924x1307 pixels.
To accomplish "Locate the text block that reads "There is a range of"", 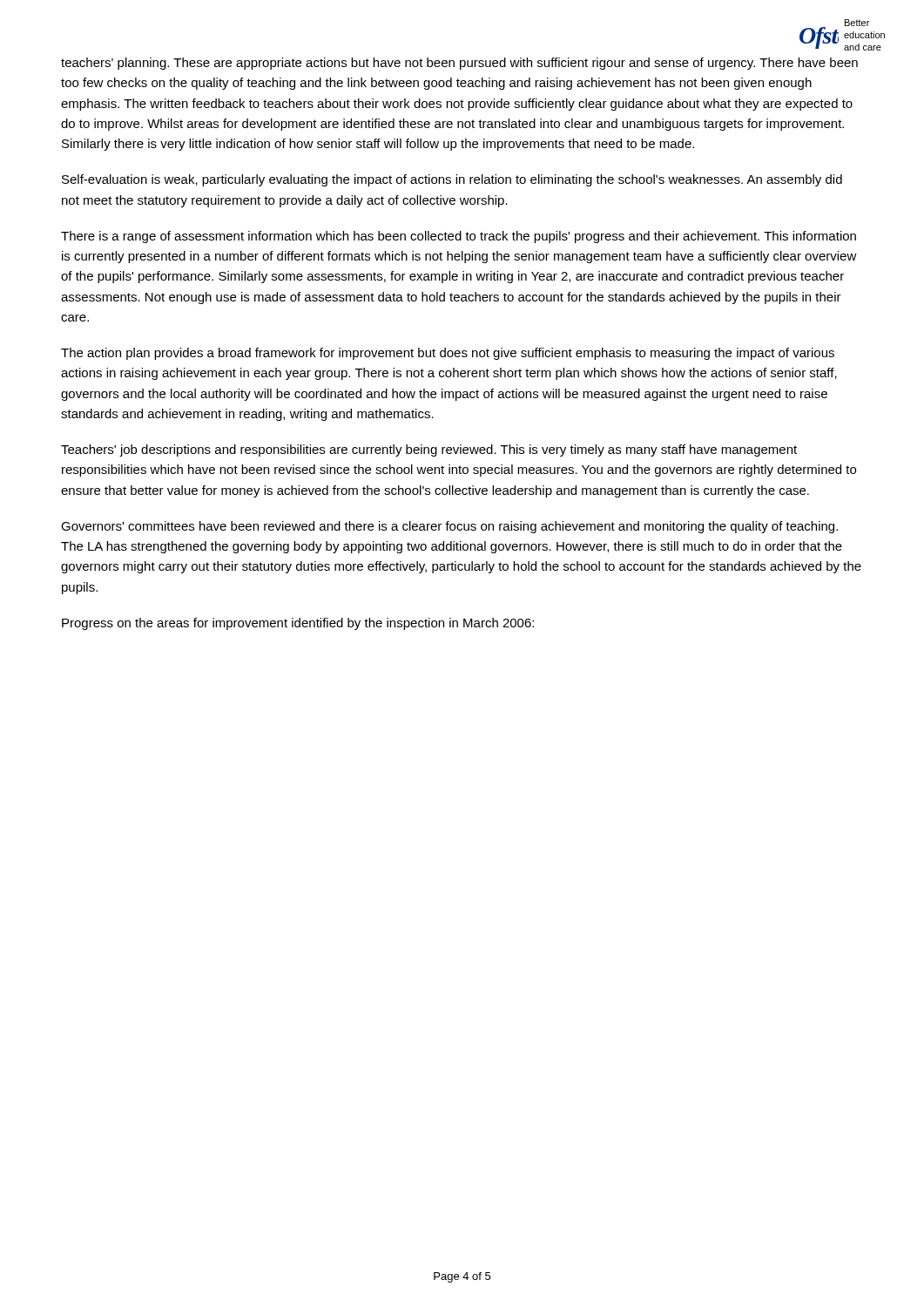I will (x=459, y=276).
